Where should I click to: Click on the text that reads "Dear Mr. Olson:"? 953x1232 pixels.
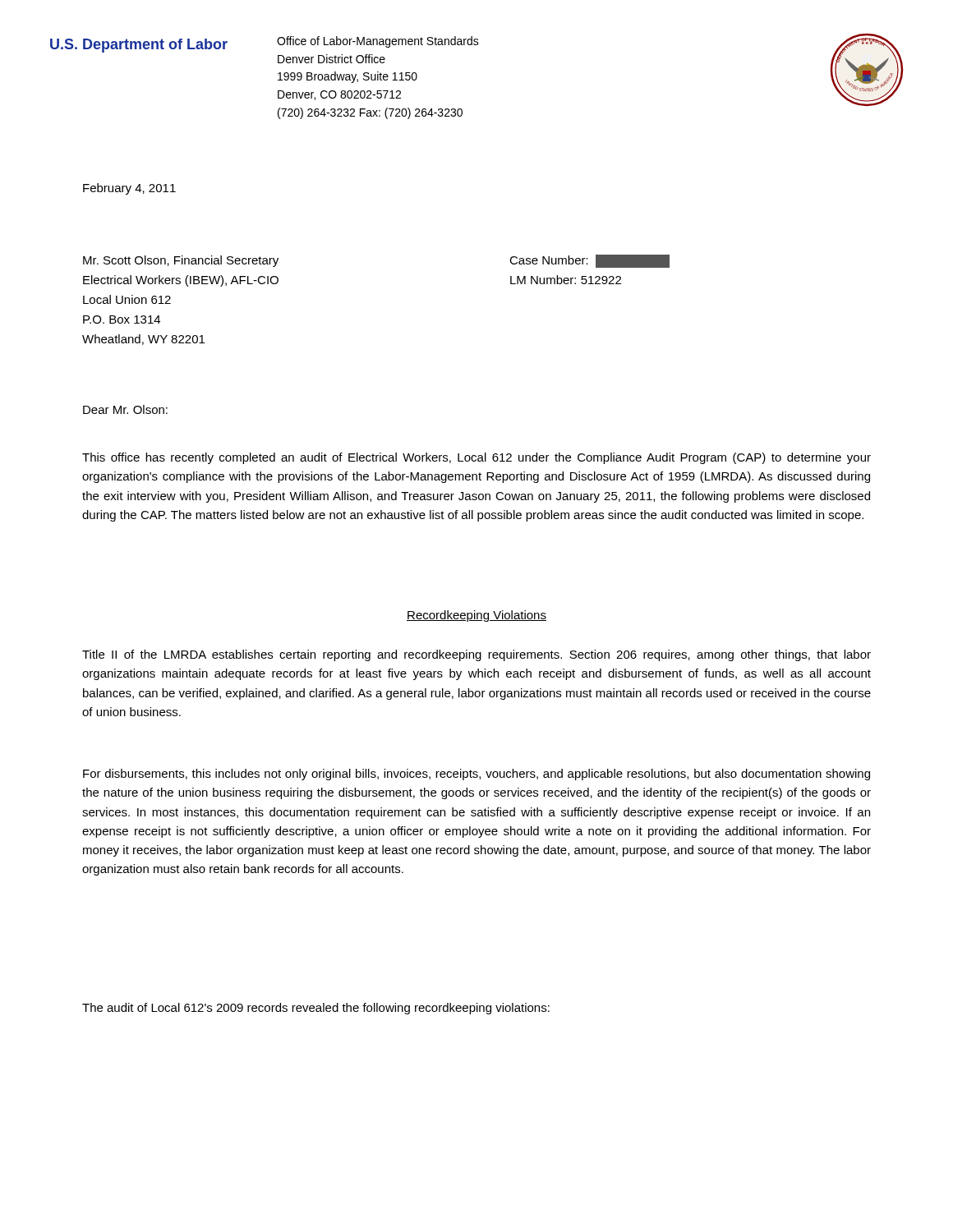(x=125, y=409)
